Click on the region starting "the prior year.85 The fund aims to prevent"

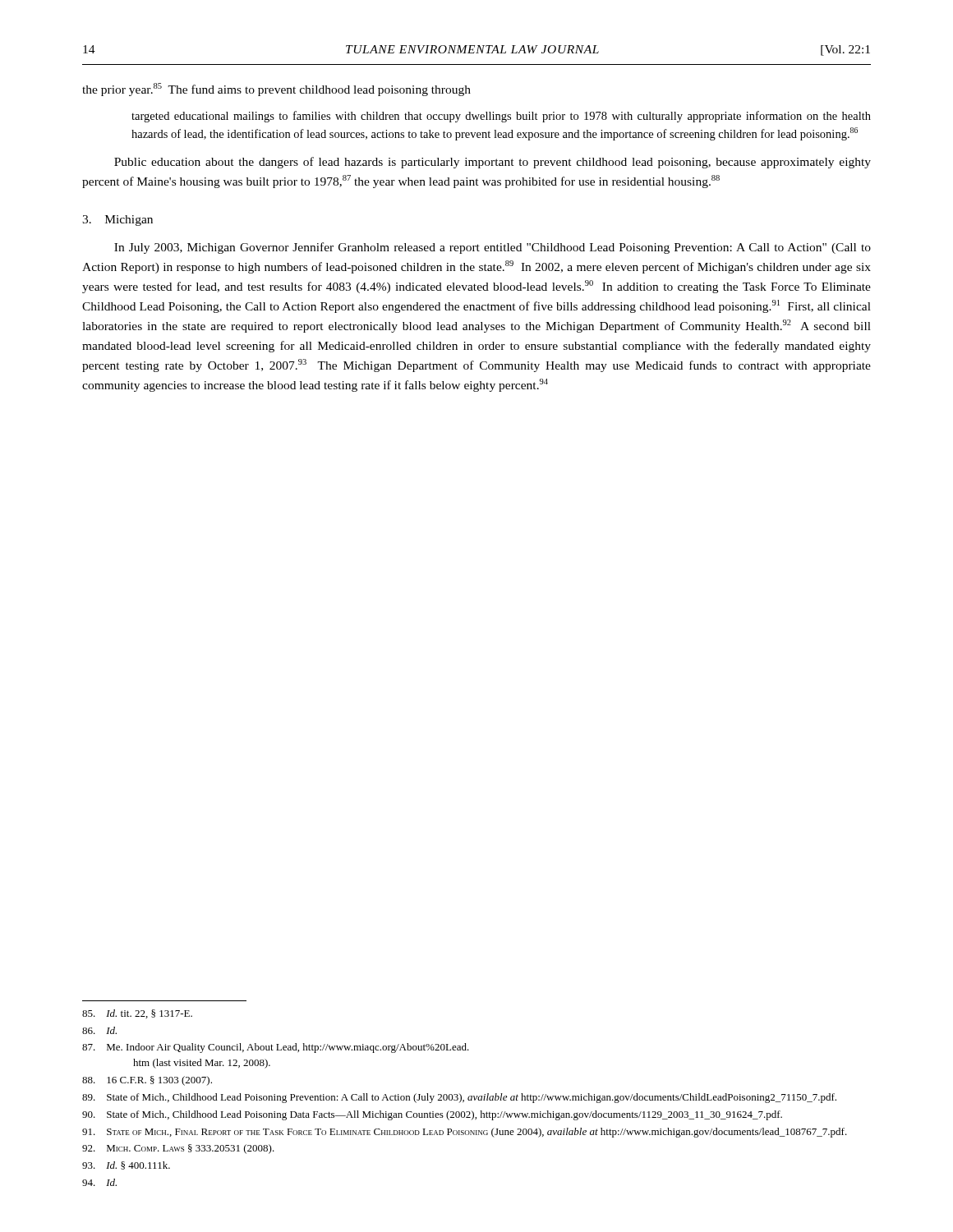(x=476, y=90)
